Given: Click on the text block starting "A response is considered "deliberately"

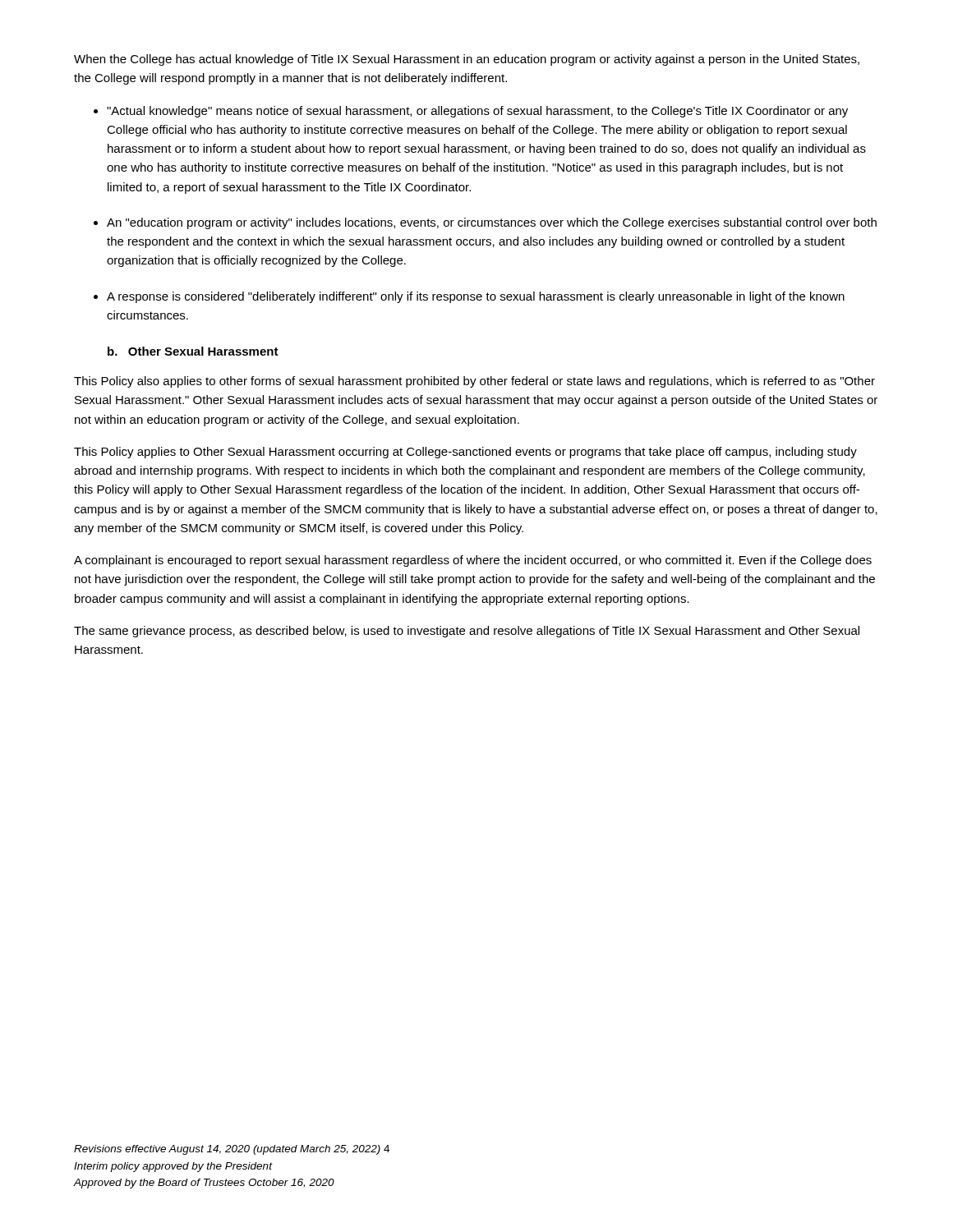Looking at the screenshot, I should [476, 305].
